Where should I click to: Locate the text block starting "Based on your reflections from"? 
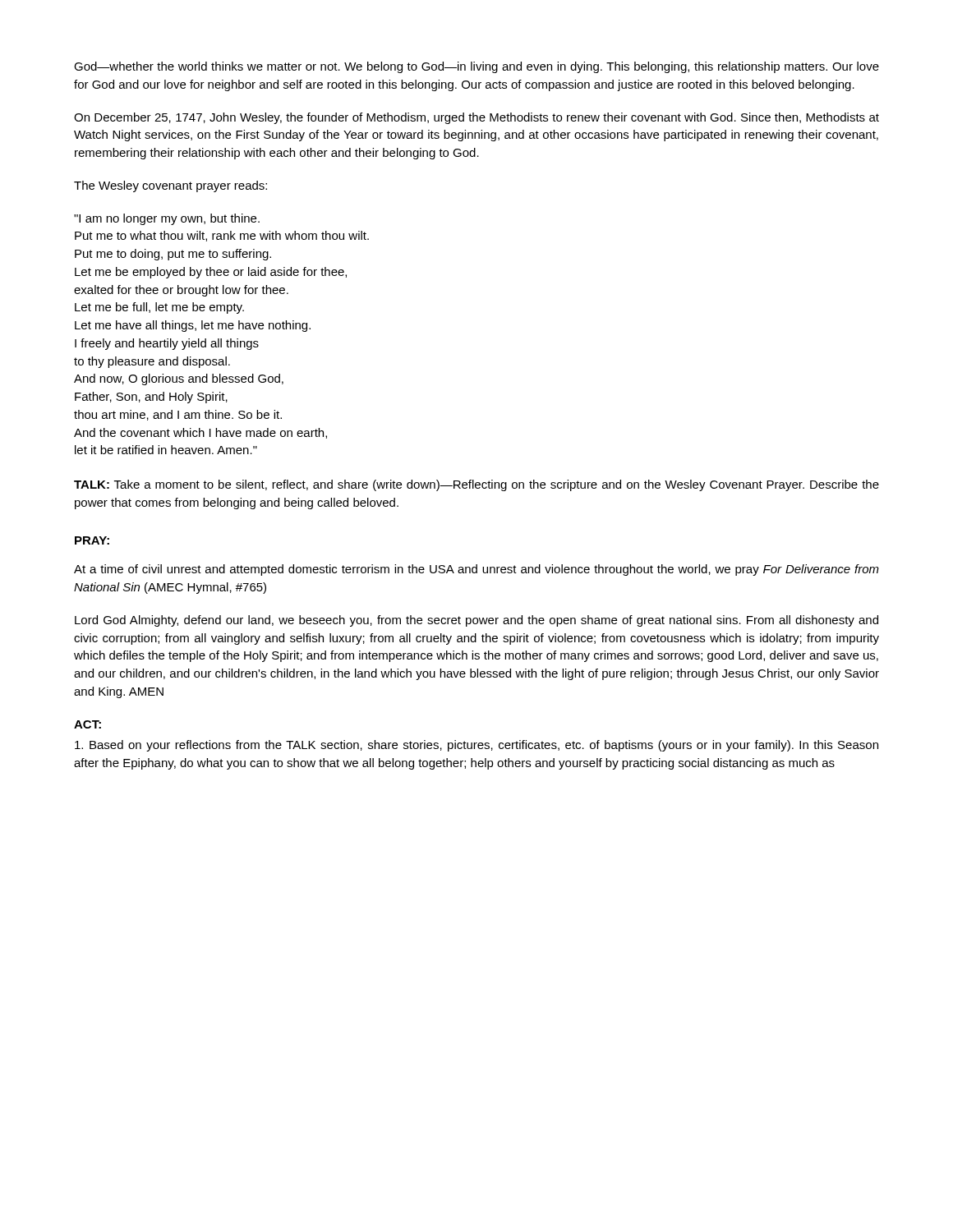(x=476, y=754)
